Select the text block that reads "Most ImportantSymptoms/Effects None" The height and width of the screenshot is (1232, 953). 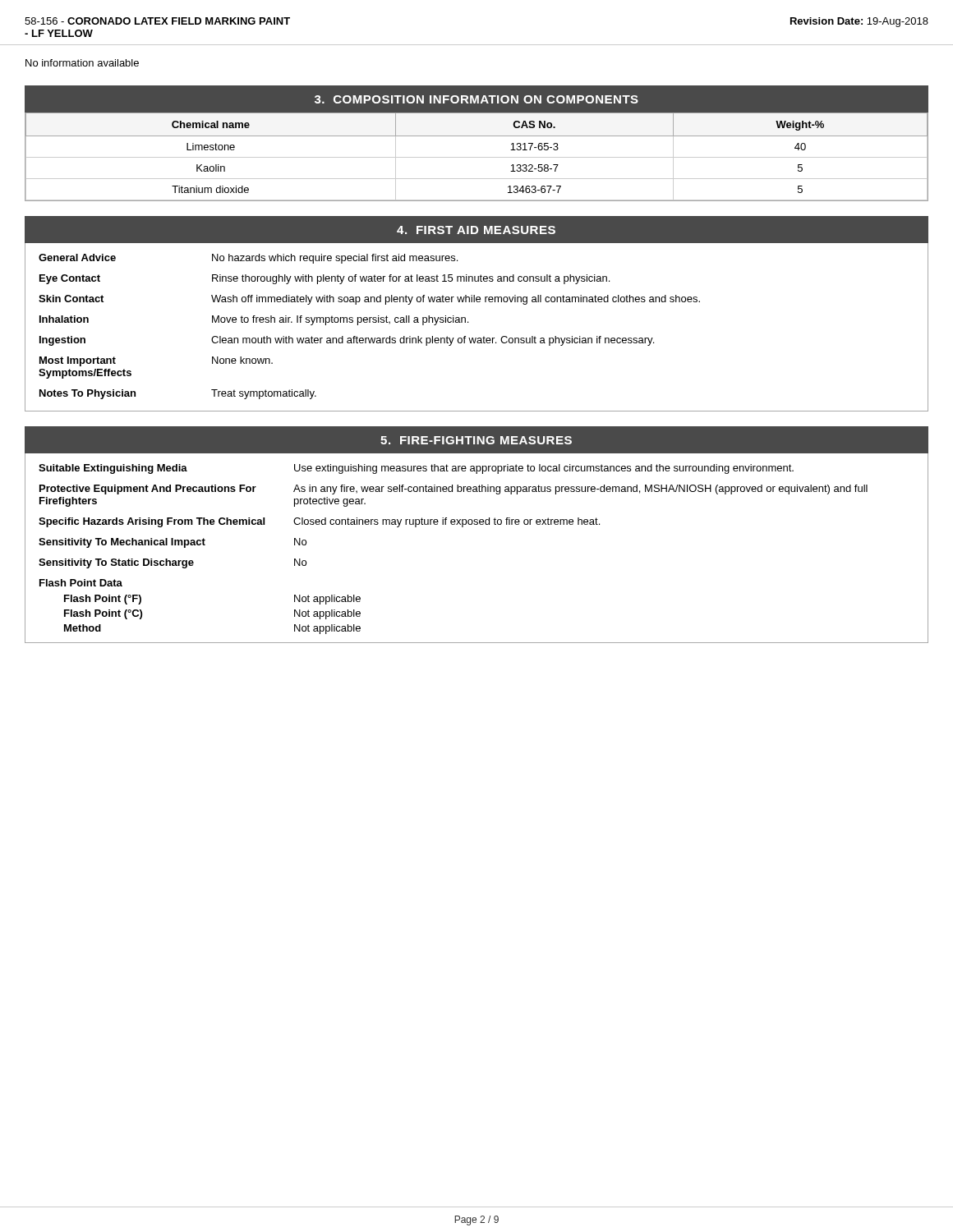tap(74, 361)
